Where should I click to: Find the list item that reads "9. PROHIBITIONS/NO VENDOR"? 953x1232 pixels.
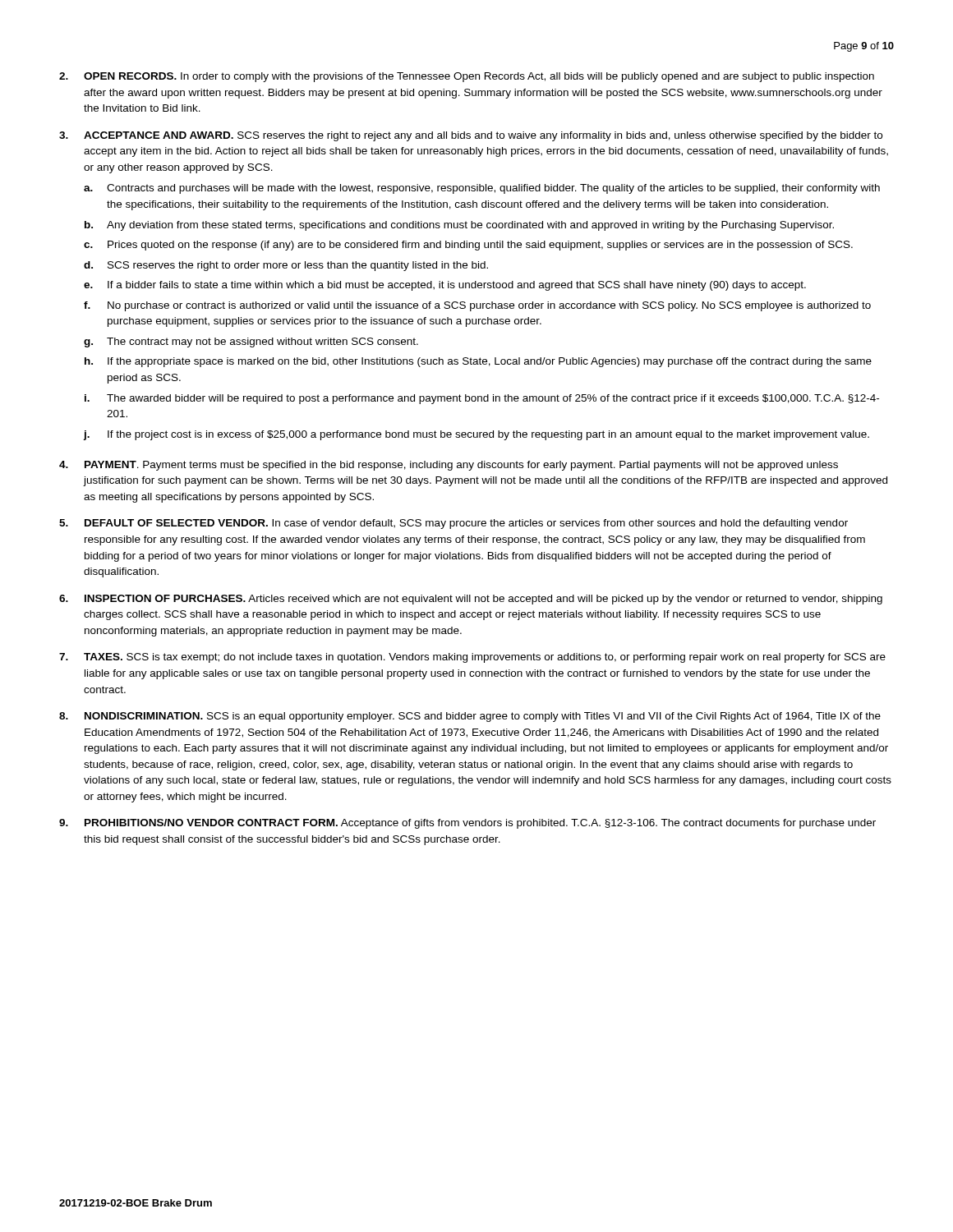pyautogui.click(x=476, y=831)
